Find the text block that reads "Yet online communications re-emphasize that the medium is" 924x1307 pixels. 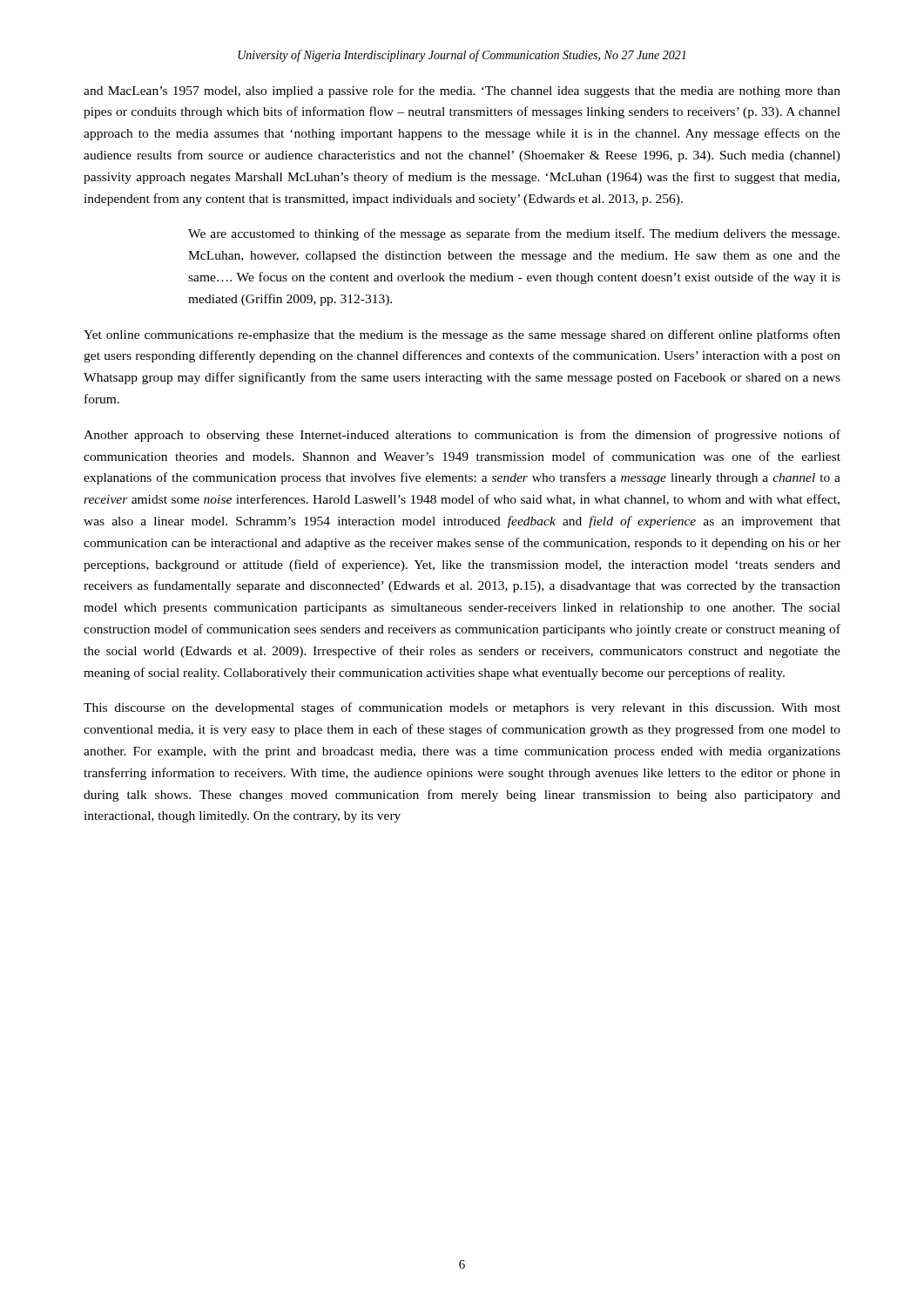462,575
